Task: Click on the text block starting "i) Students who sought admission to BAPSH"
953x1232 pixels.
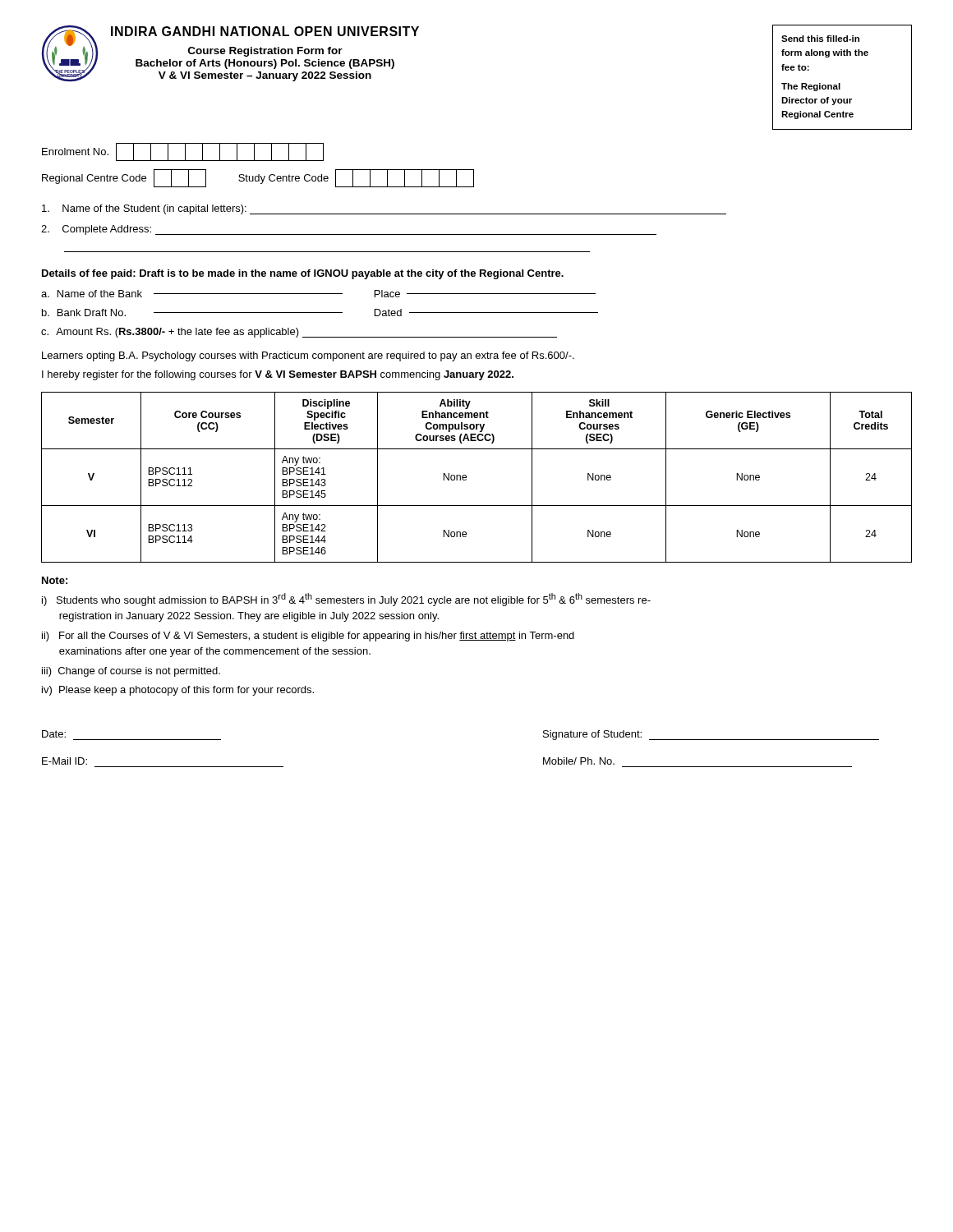Action: [x=346, y=607]
